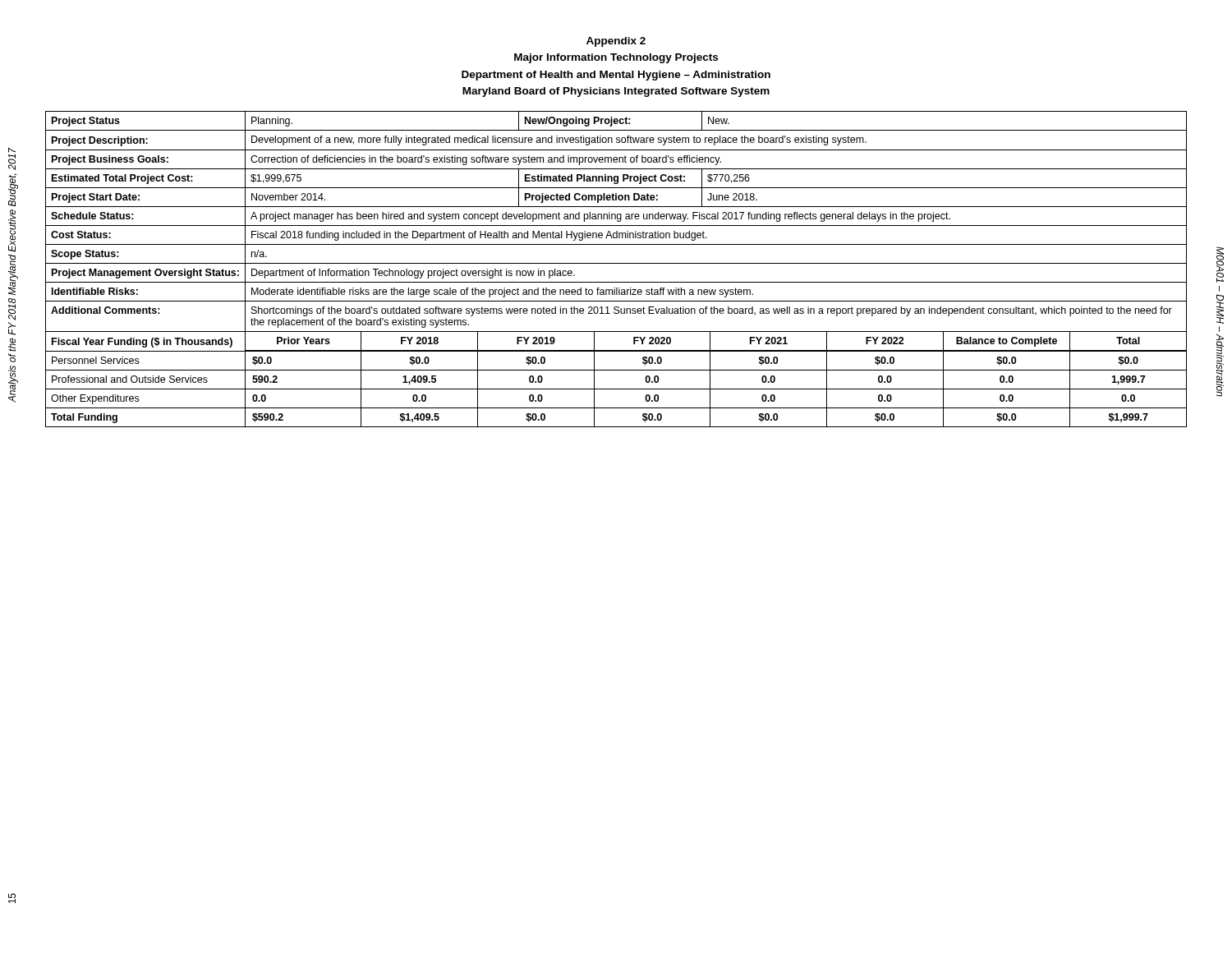The image size is (1232, 953).
Task: Find the title on this page that starts "Appendix 2 Major Information Technology Projects Department of"
Action: pos(616,66)
